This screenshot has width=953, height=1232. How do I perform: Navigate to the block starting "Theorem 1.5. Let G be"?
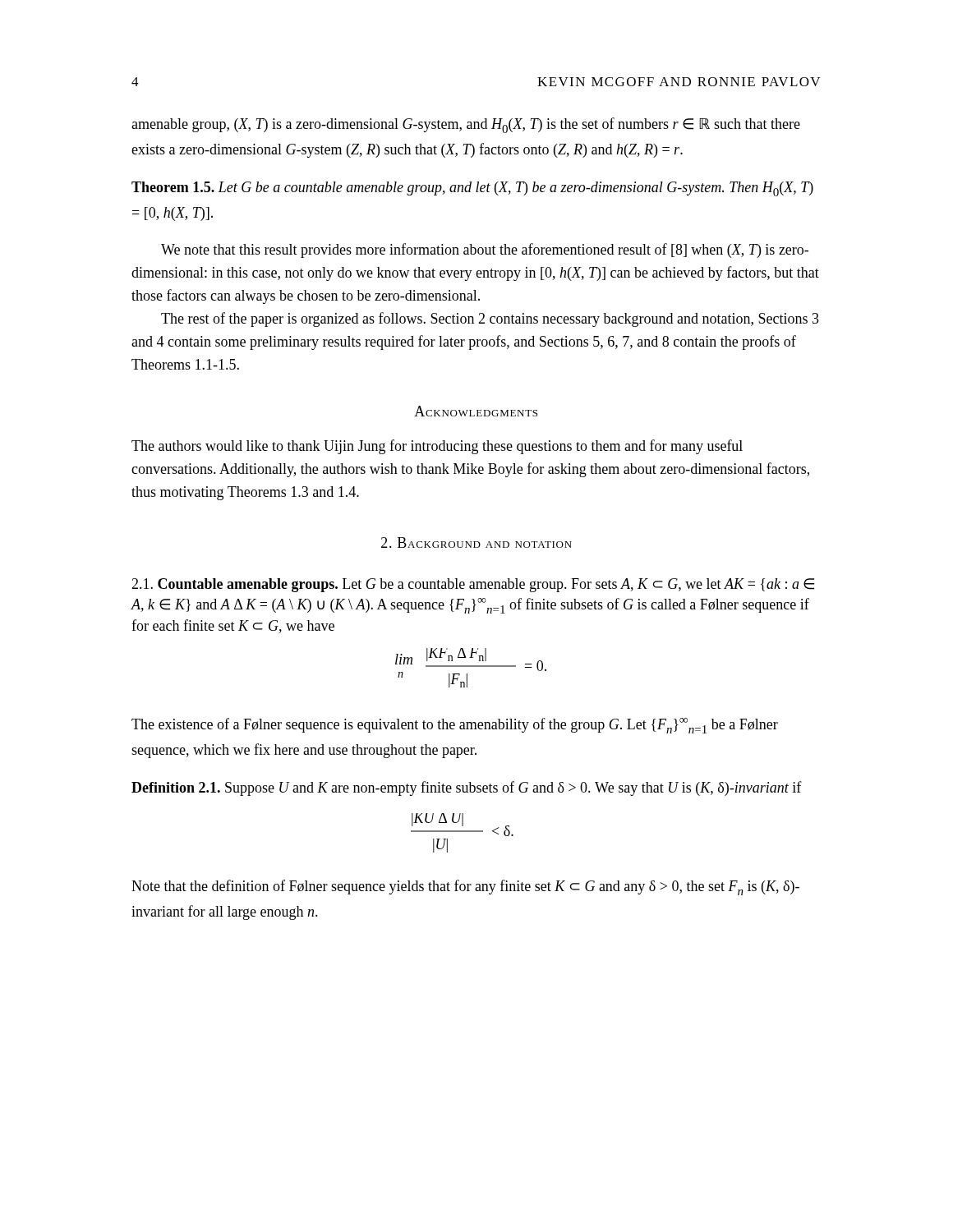pos(476,201)
